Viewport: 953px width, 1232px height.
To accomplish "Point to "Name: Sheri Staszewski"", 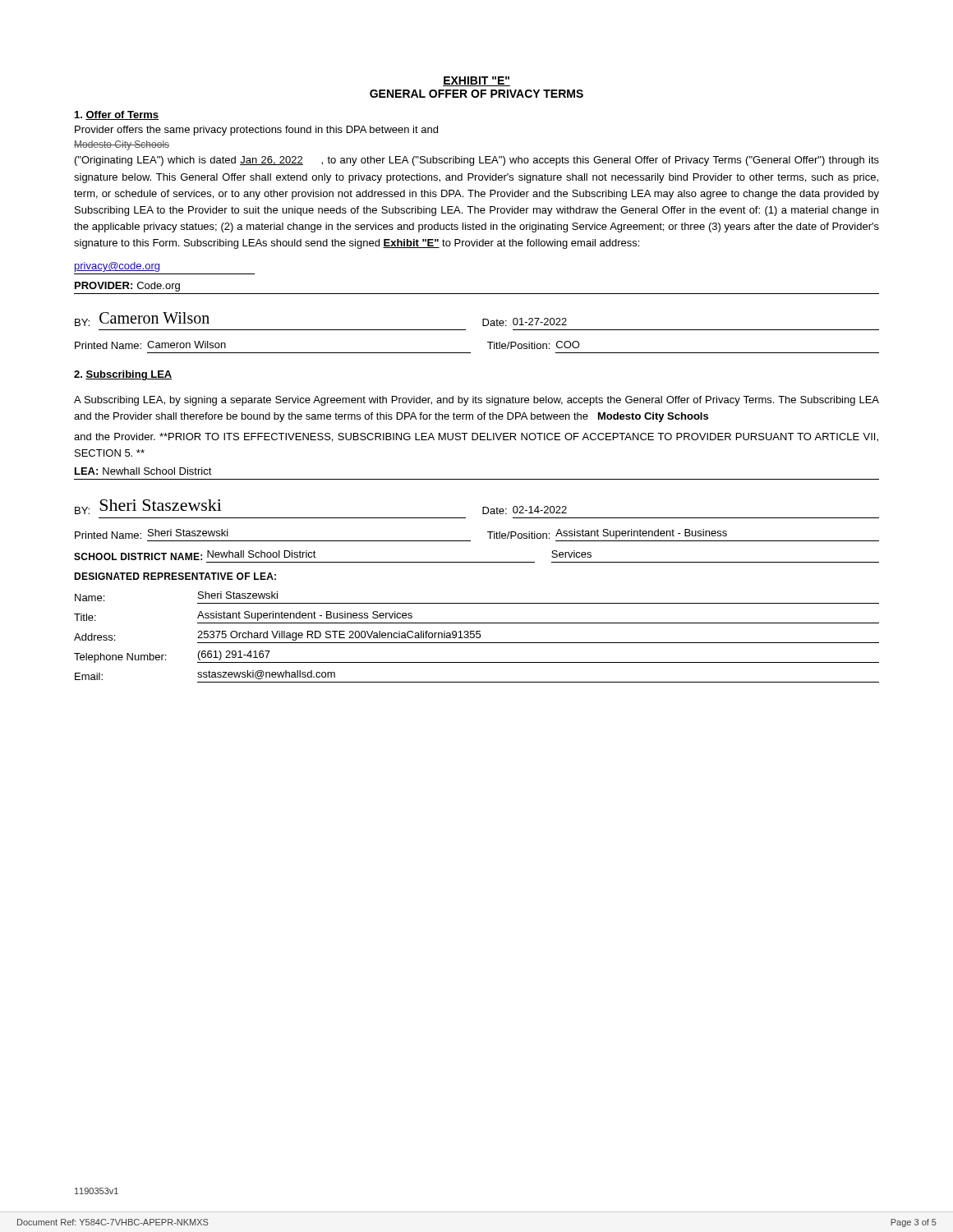I will [x=476, y=596].
